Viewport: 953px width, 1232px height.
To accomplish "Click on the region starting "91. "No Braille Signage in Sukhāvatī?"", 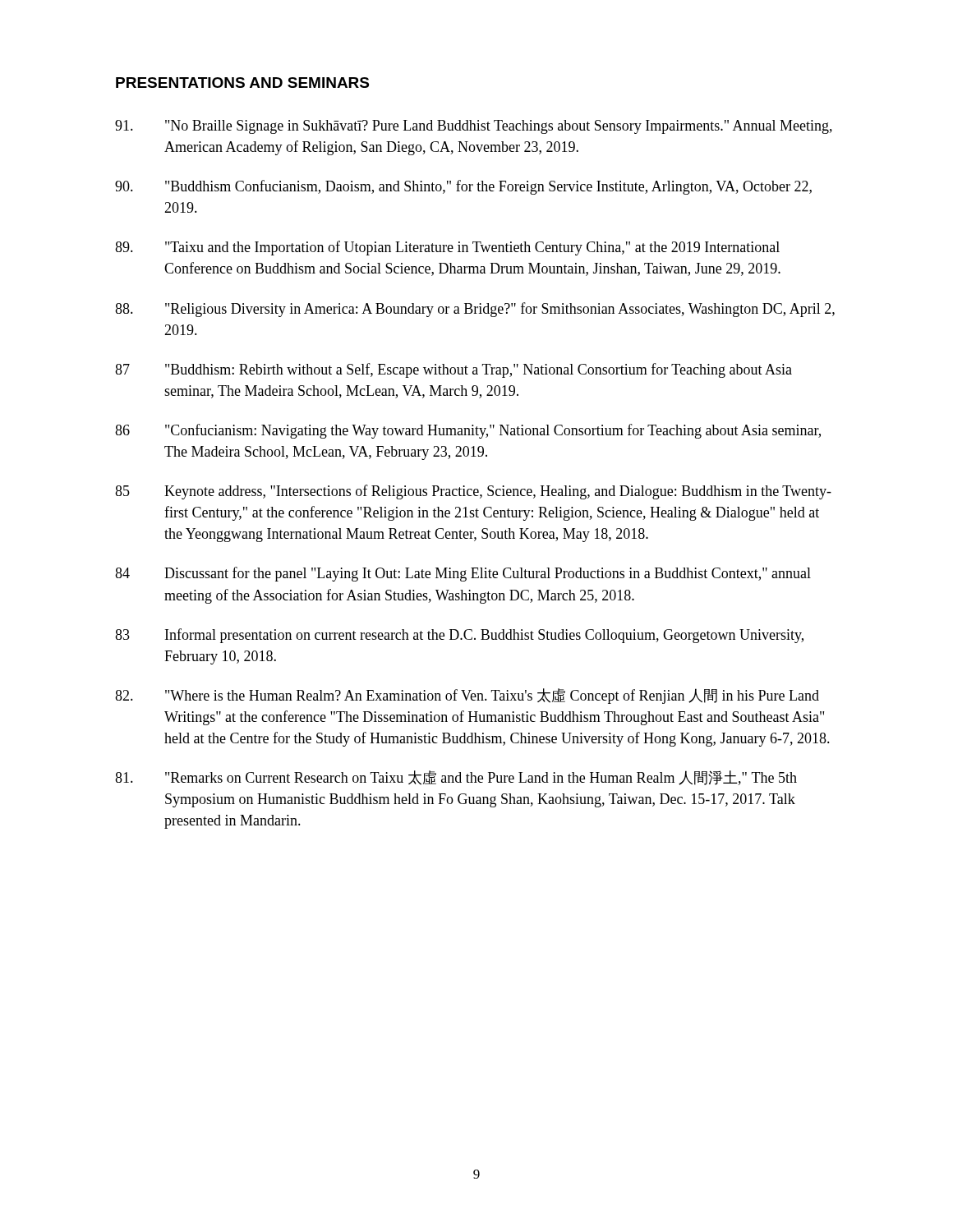I will [476, 136].
